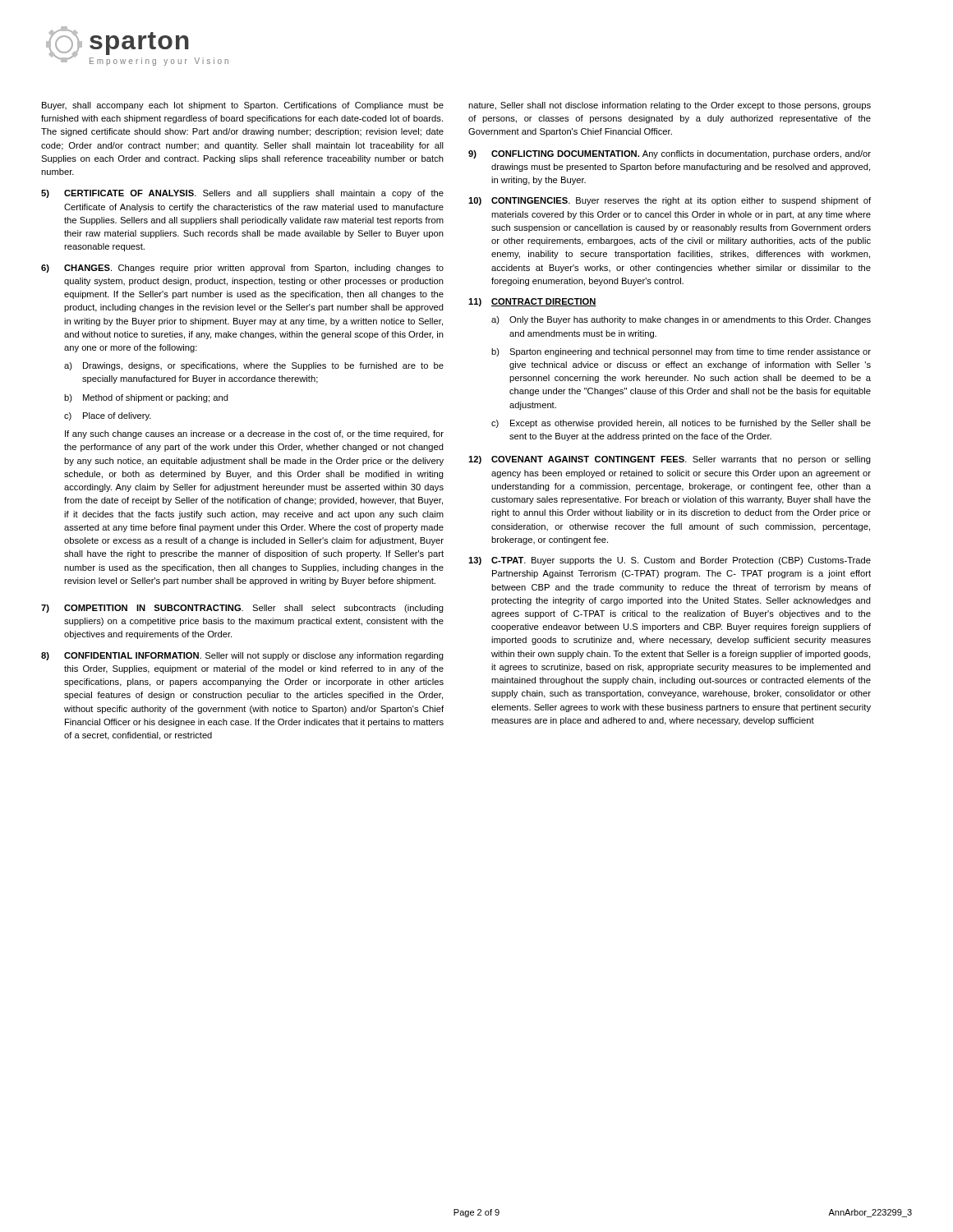Viewport: 953px width, 1232px height.
Task: Click the passage that begins "nature, Seller shall"
Action: [x=670, y=118]
